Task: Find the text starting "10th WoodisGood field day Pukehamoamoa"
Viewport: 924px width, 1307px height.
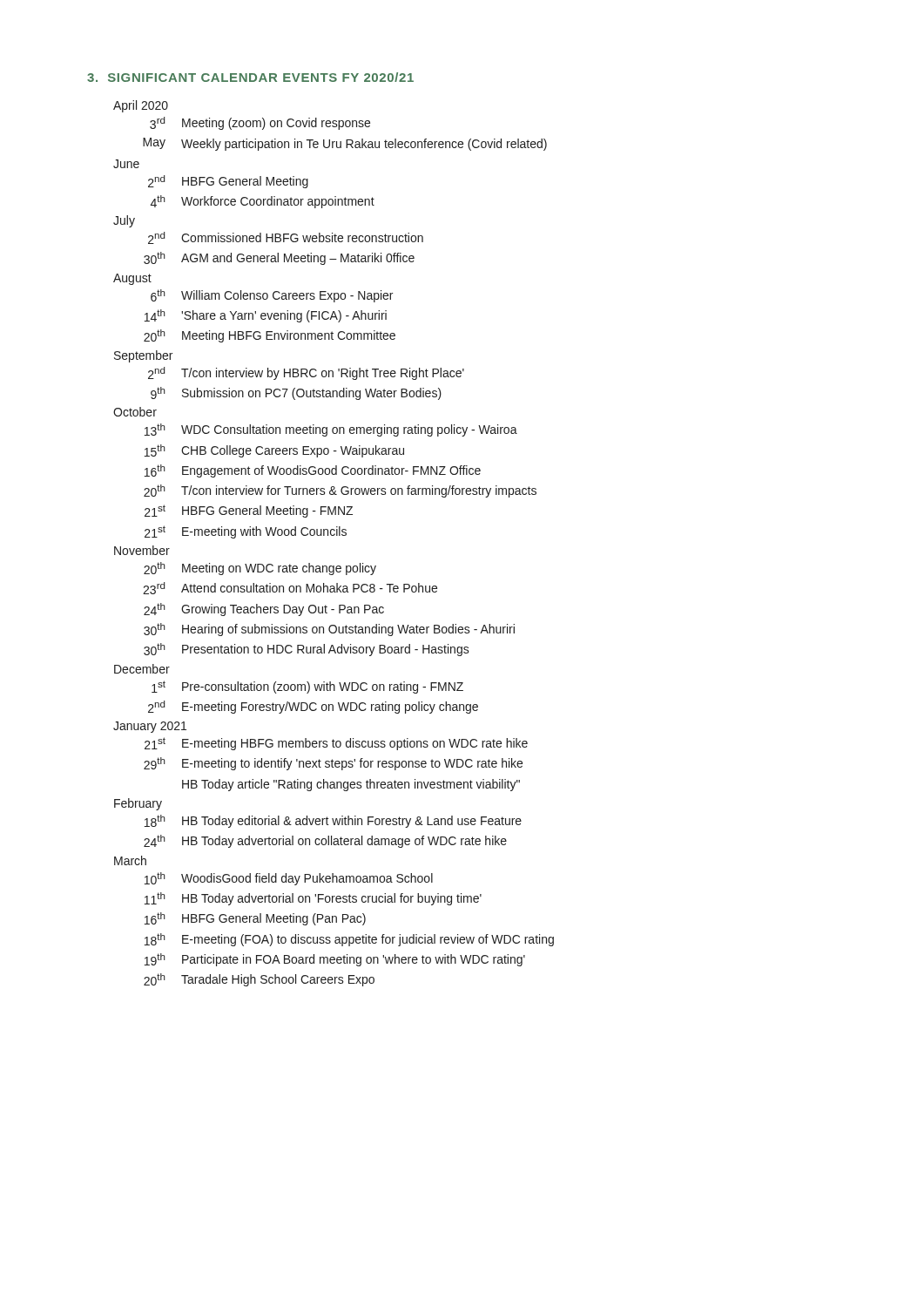Action: (x=289, y=879)
